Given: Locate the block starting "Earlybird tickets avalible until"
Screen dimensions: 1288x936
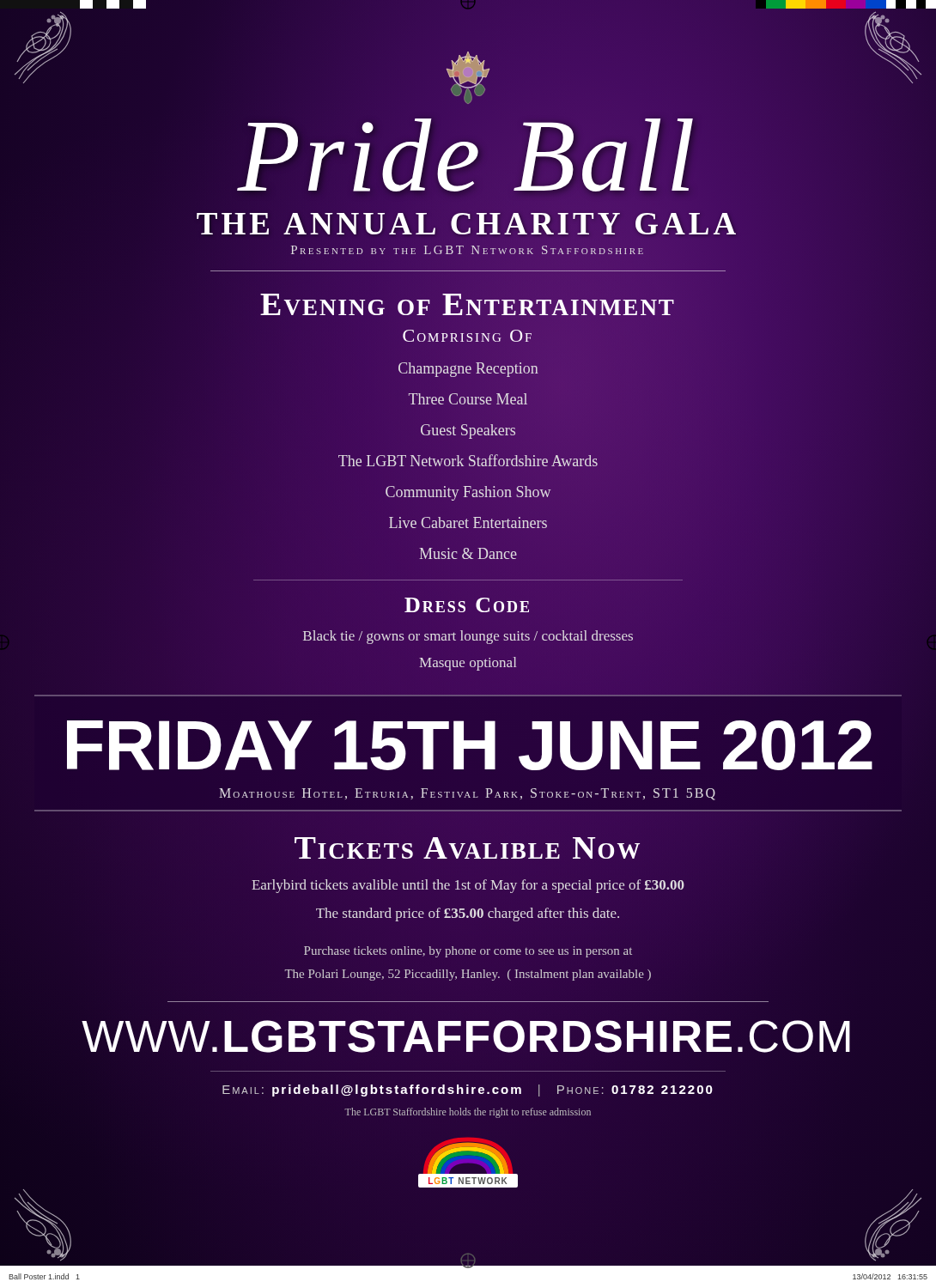Looking at the screenshot, I should pyautogui.click(x=468, y=899).
